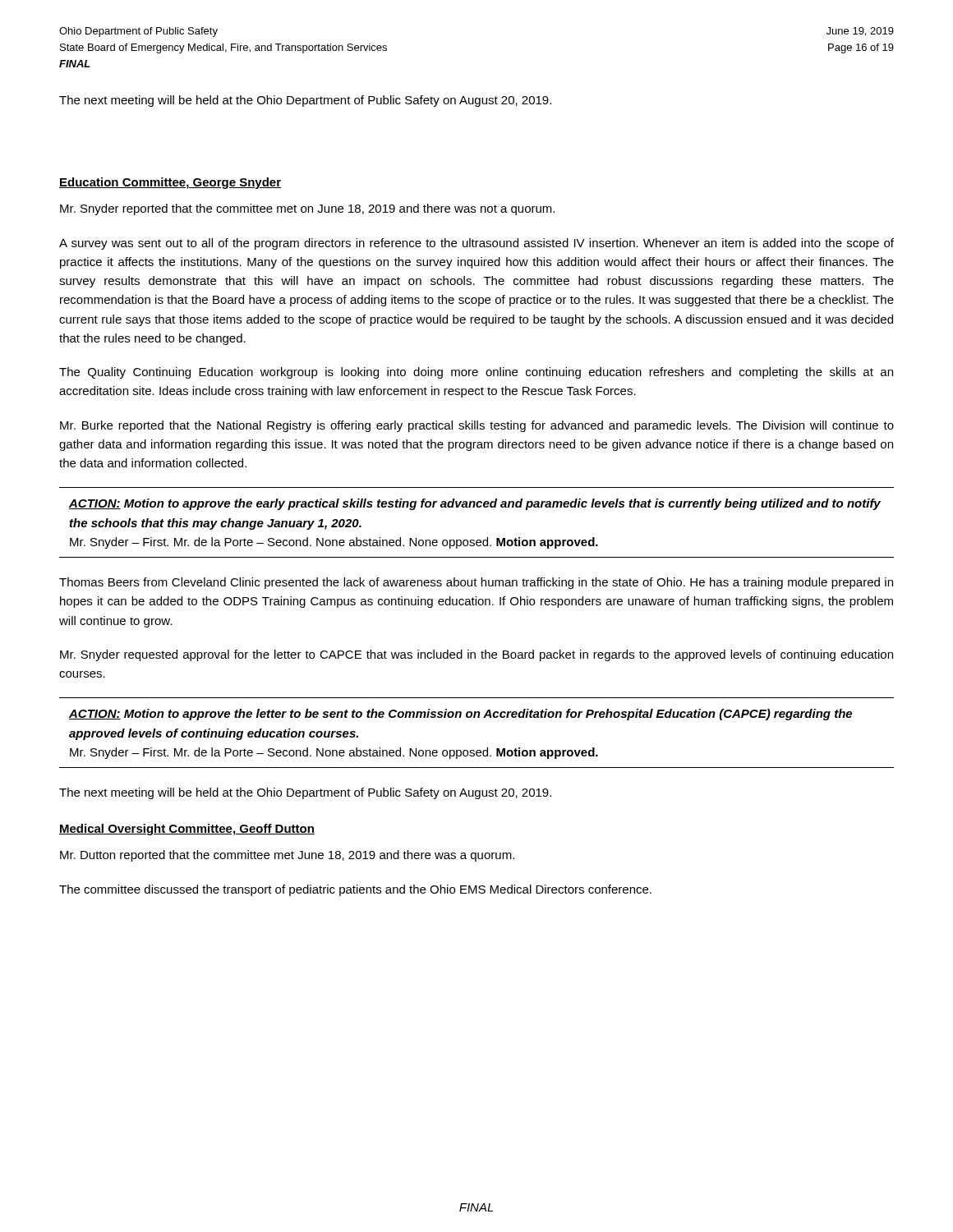
Task: Locate the text block starting "Mr. Snyder reported that the committee met"
Action: 307,208
